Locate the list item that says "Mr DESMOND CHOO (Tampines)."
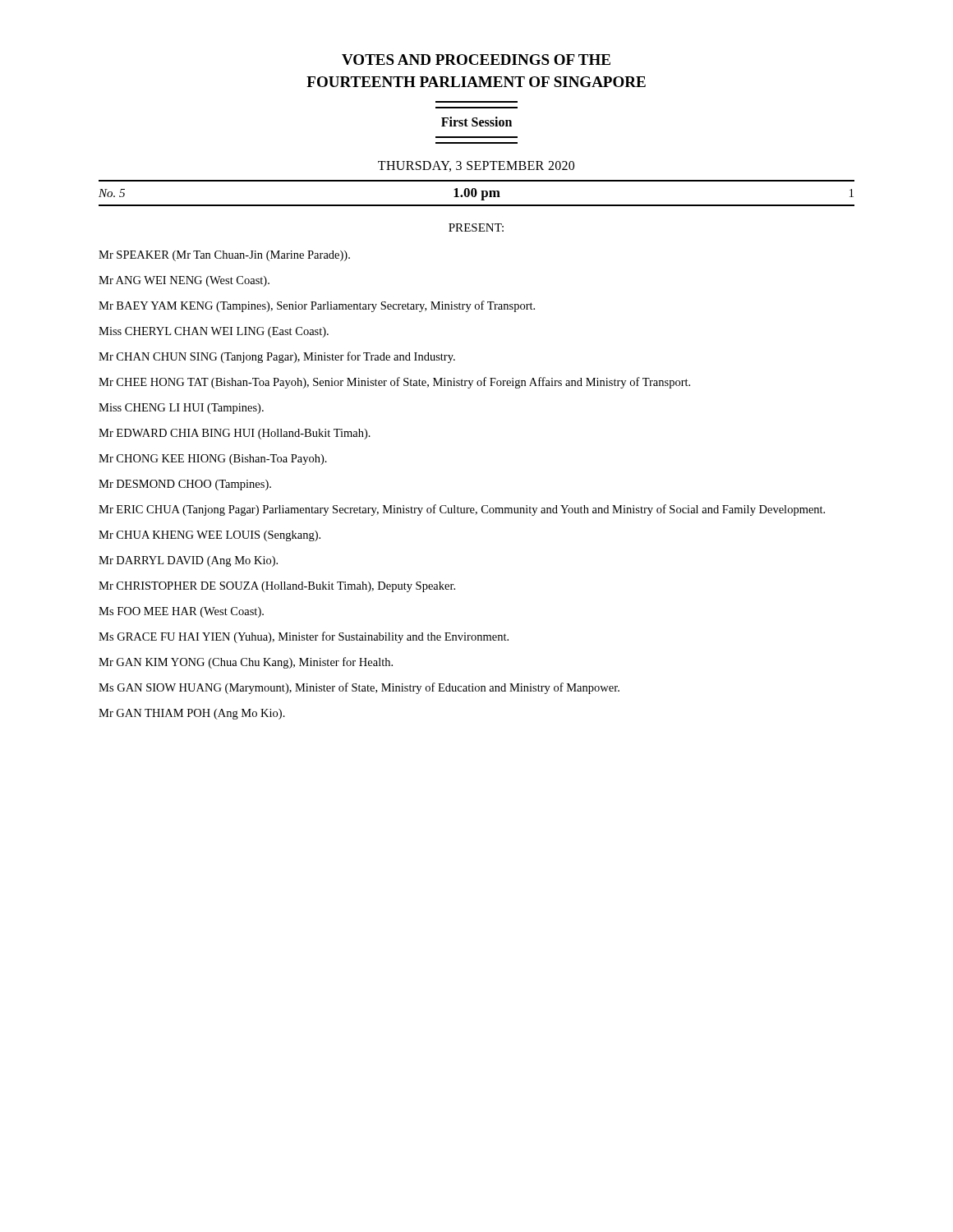 185,484
